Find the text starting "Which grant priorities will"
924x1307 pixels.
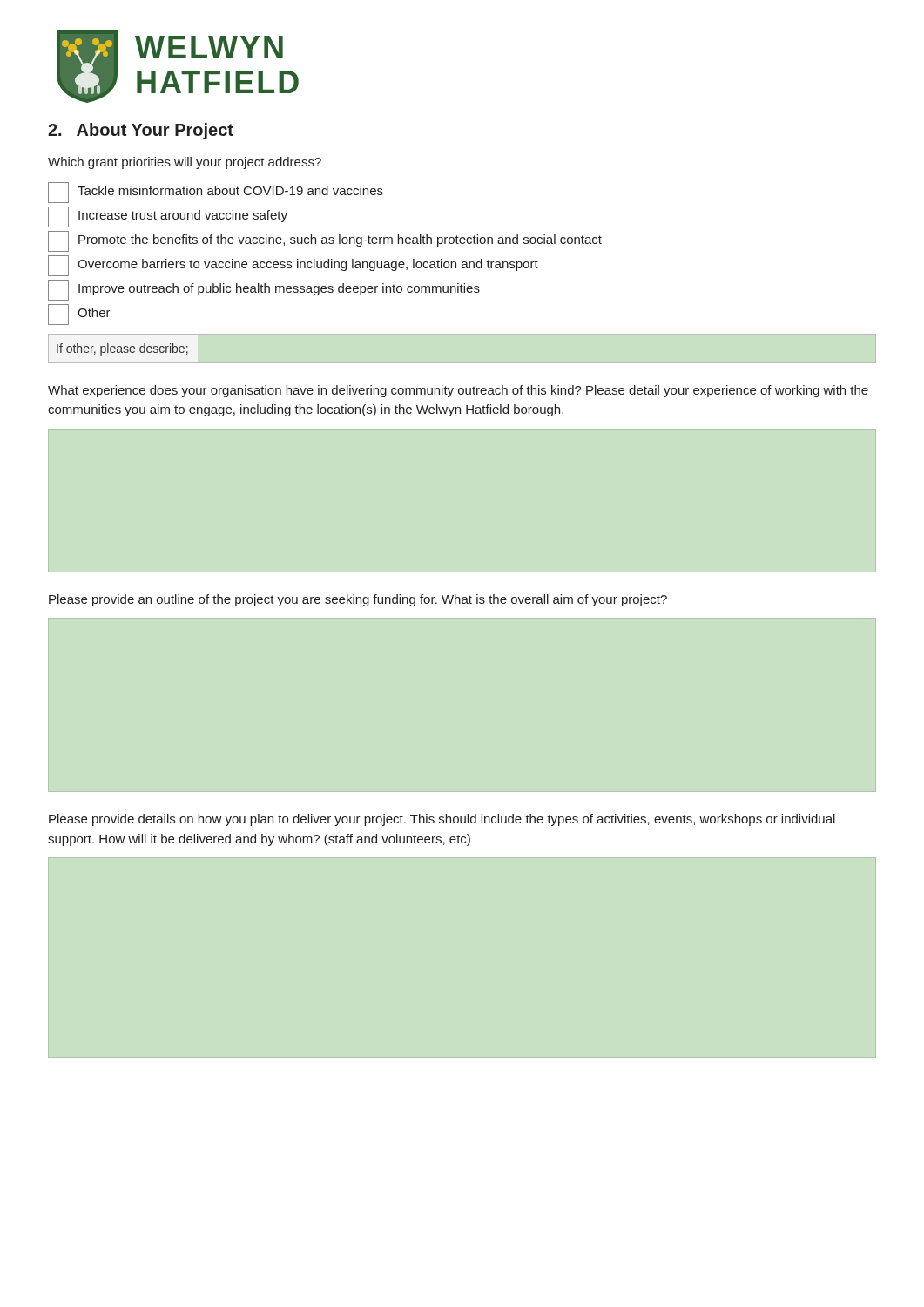[x=185, y=162]
